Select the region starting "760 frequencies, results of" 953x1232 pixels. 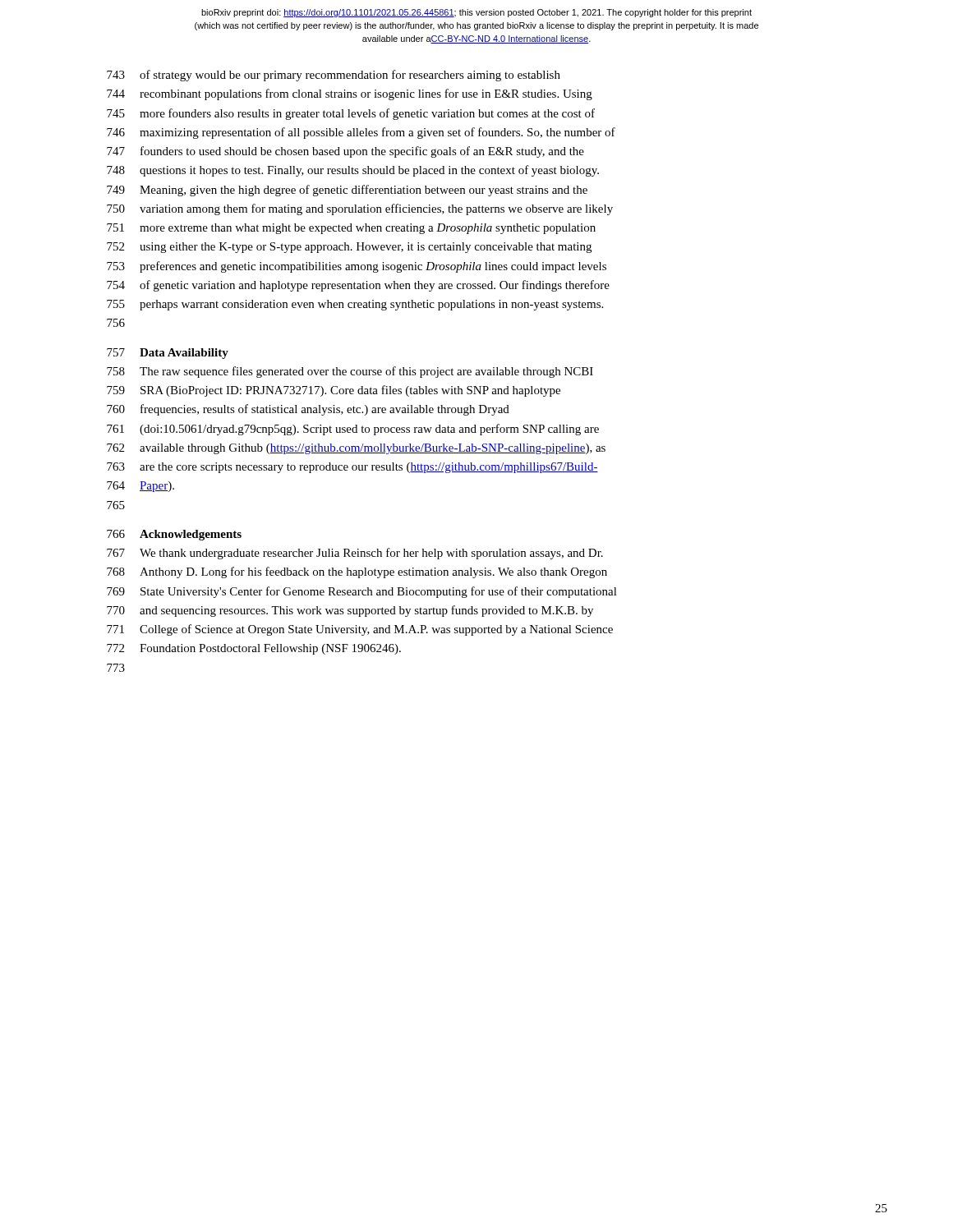point(489,410)
